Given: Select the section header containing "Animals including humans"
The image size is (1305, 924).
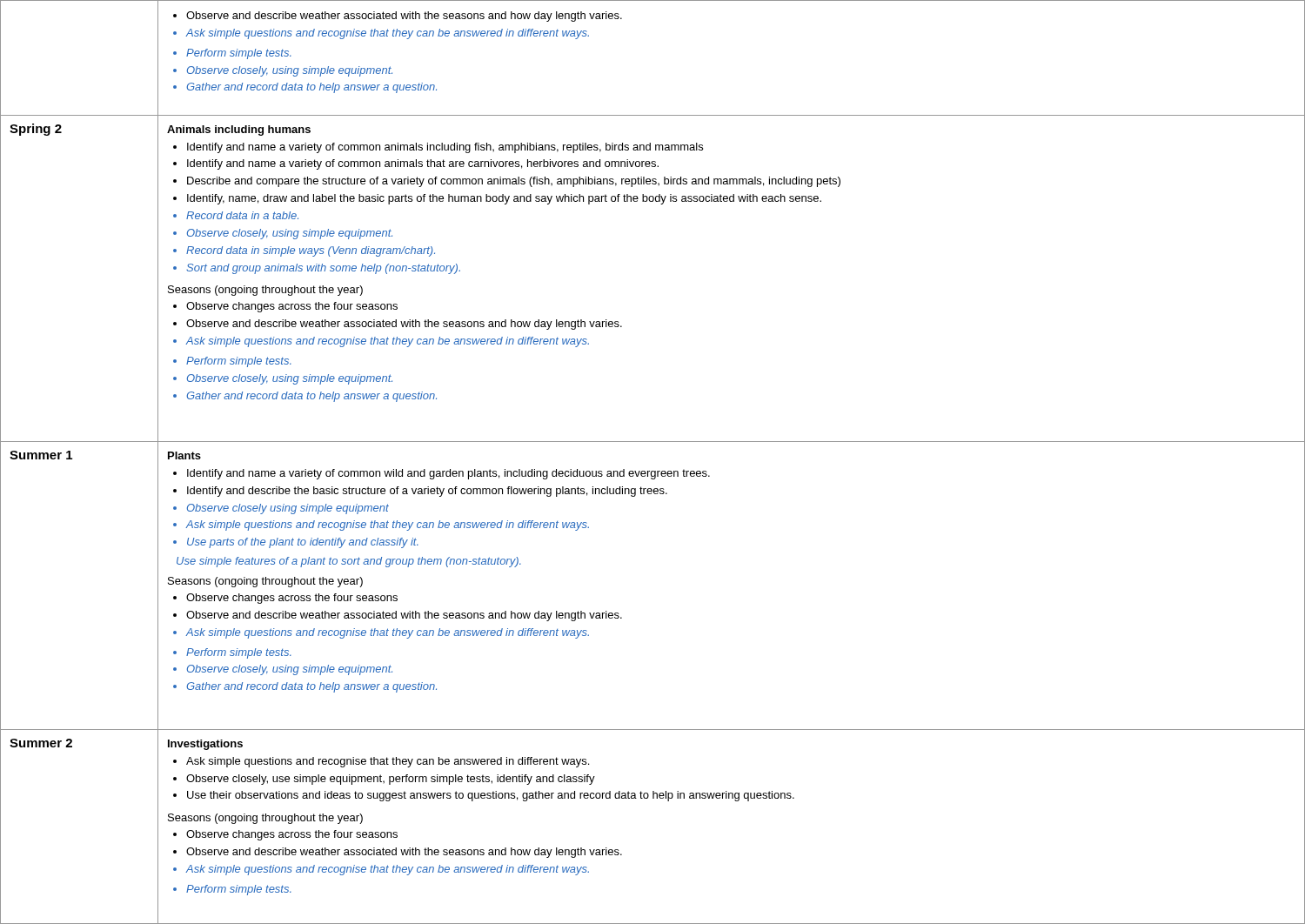Looking at the screenshot, I should tap(239, 129).
